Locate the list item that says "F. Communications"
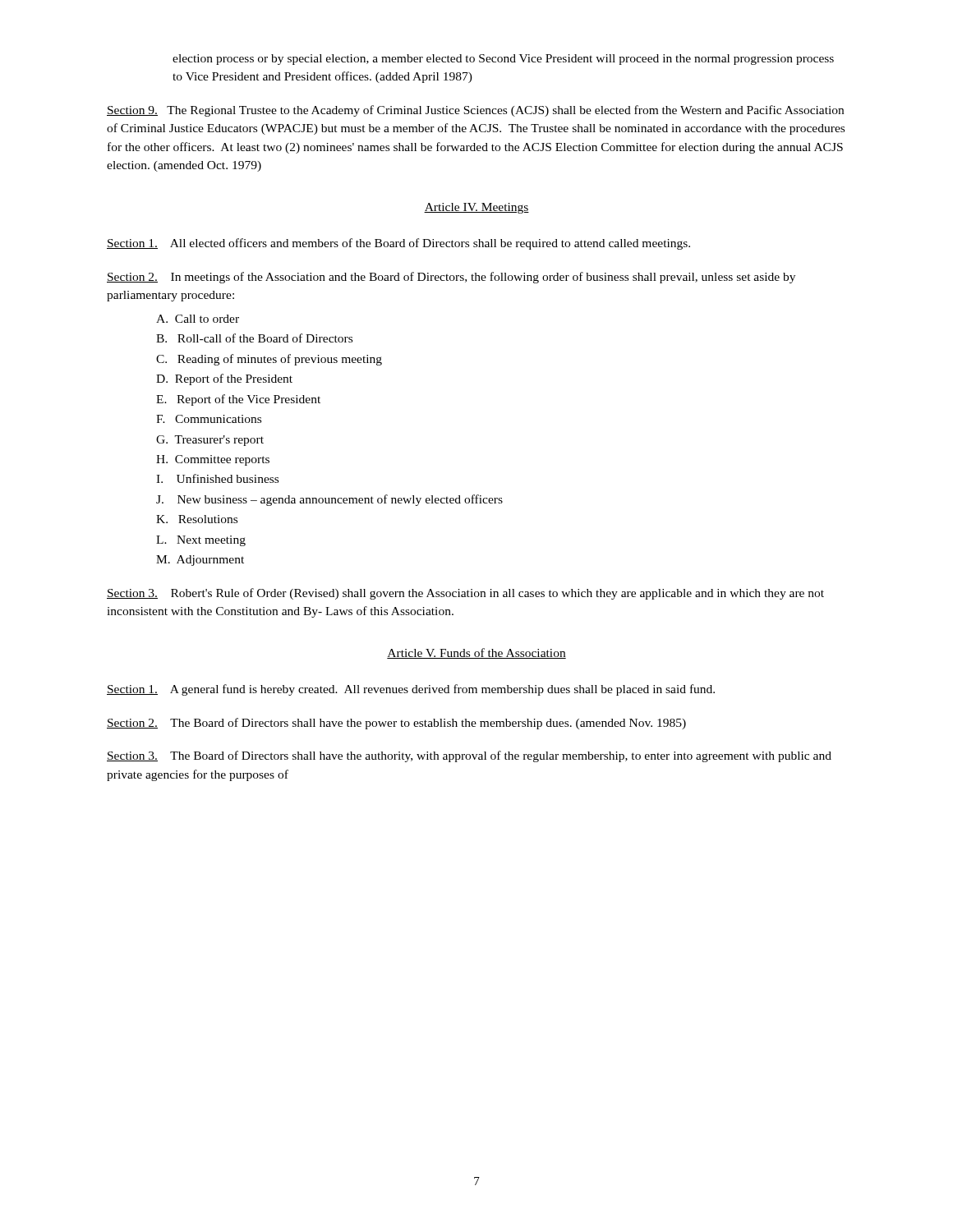 [x=209, y=419]
